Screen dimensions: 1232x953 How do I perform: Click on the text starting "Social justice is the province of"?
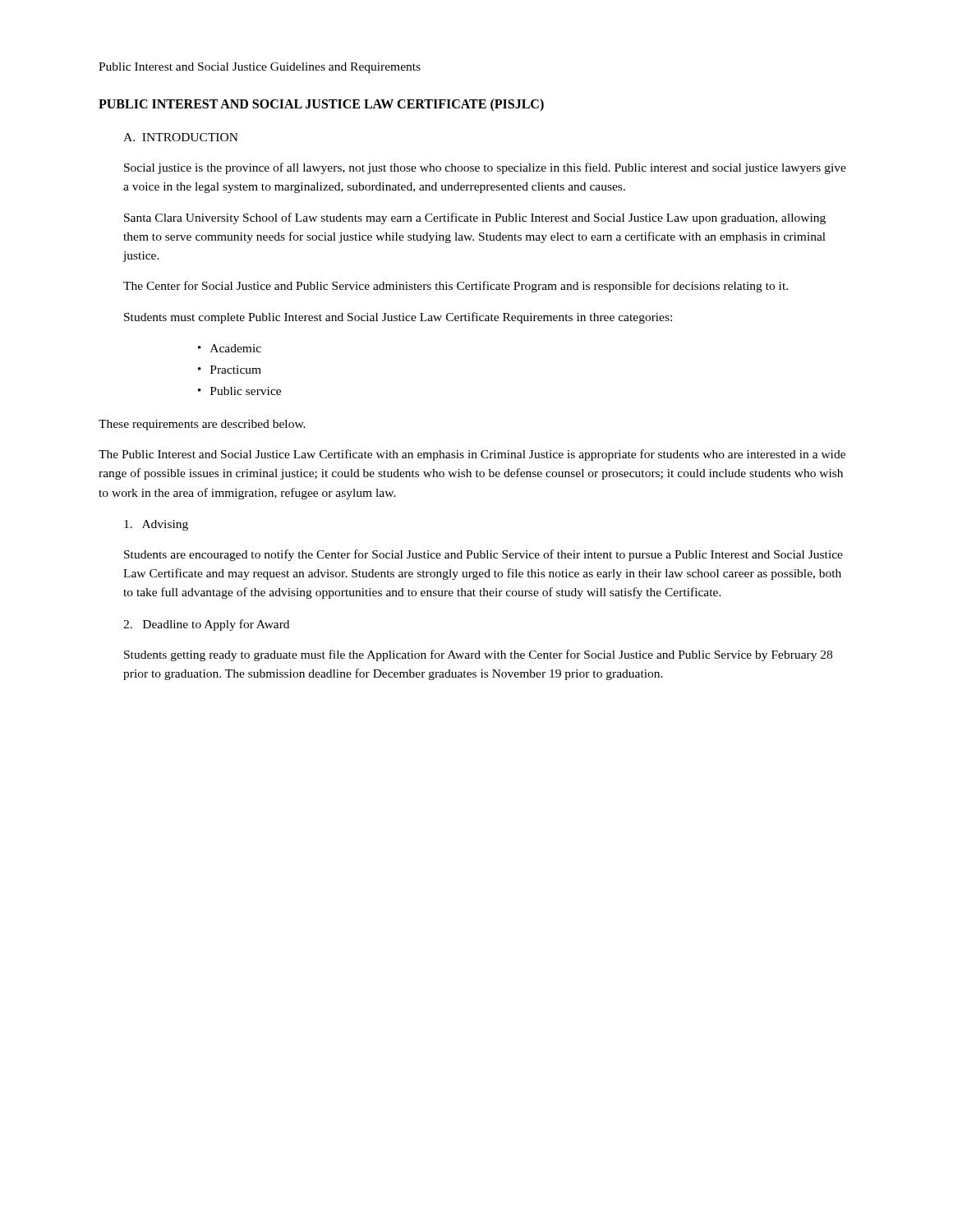point(485,177)
